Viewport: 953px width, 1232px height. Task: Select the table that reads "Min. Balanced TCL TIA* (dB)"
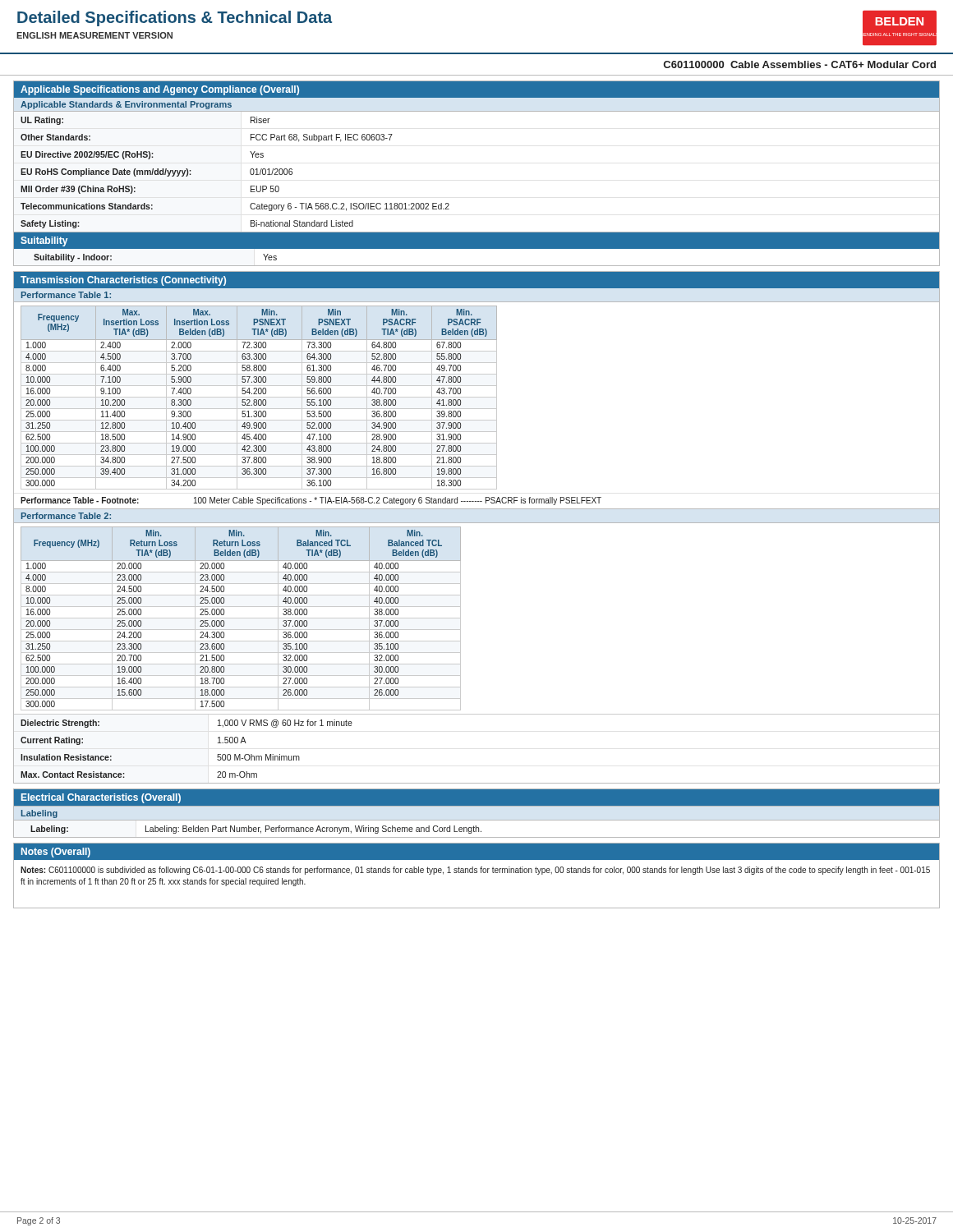click(476, 618)
